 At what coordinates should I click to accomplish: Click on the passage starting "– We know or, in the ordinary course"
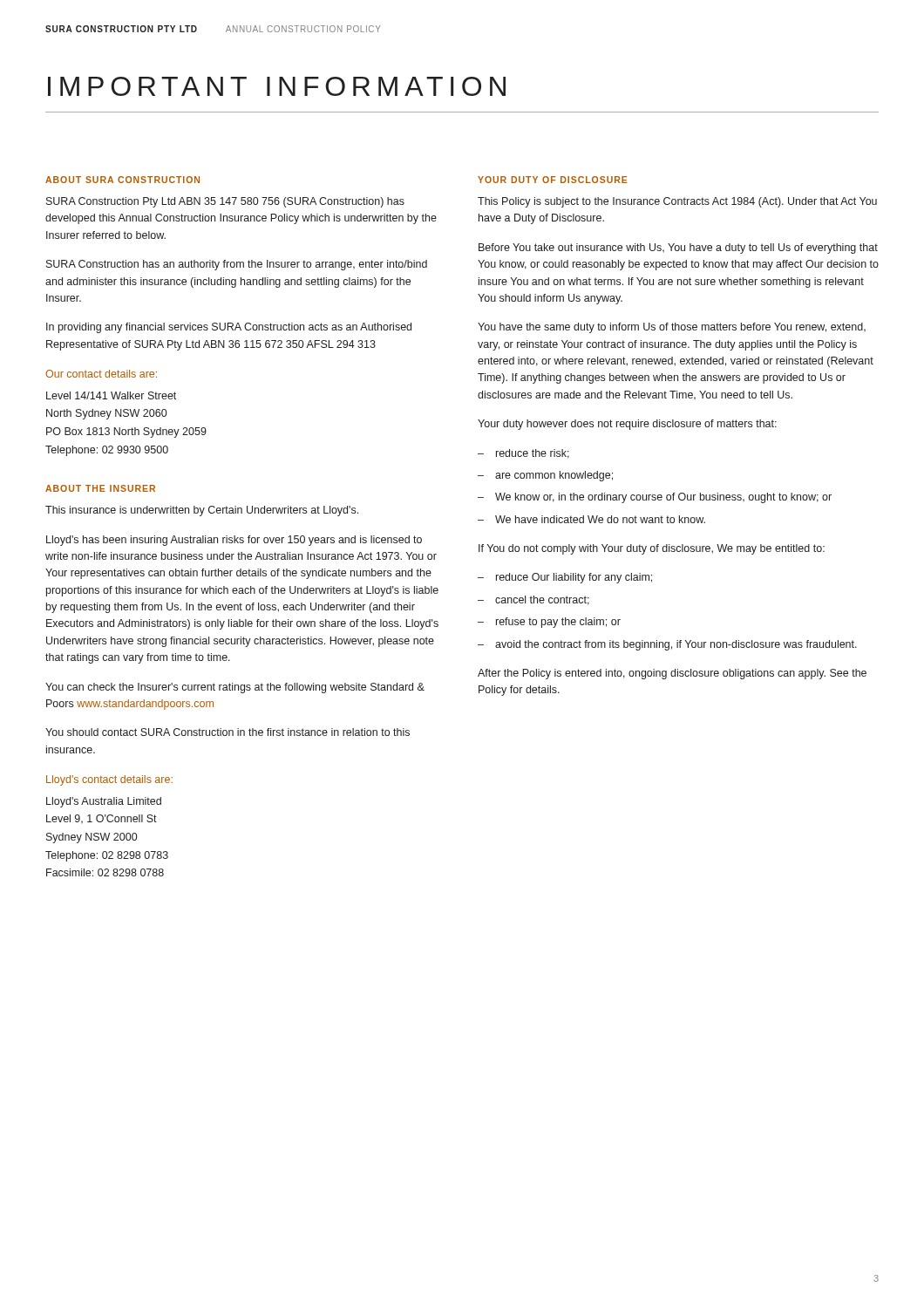pos(655,498)
